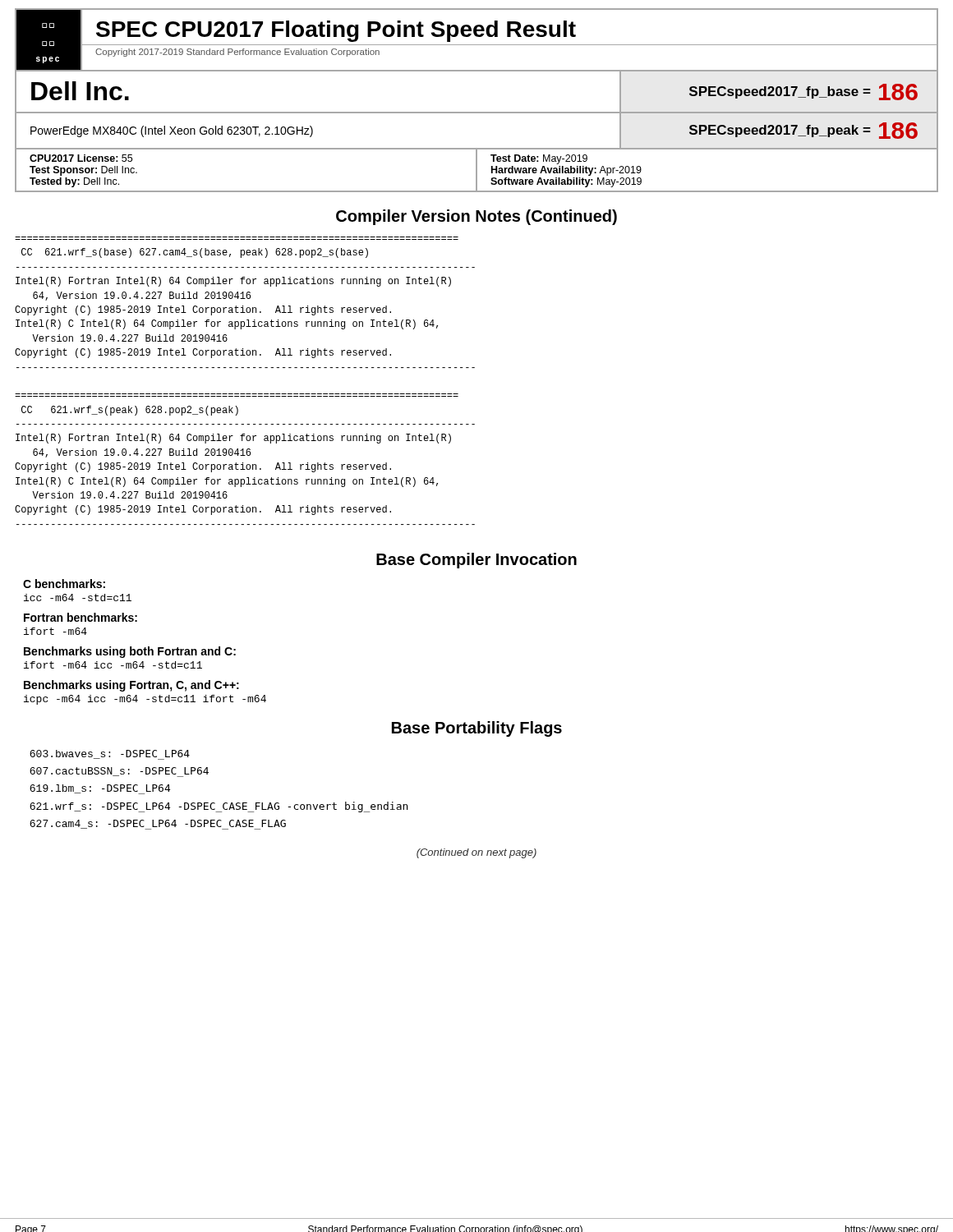The image size is (953, 1232).
Task: Locate the block of text that opens with "Benchmarks using Fortran, C, and C++:"
Action: pyautogui.click(x=131, y=686)
